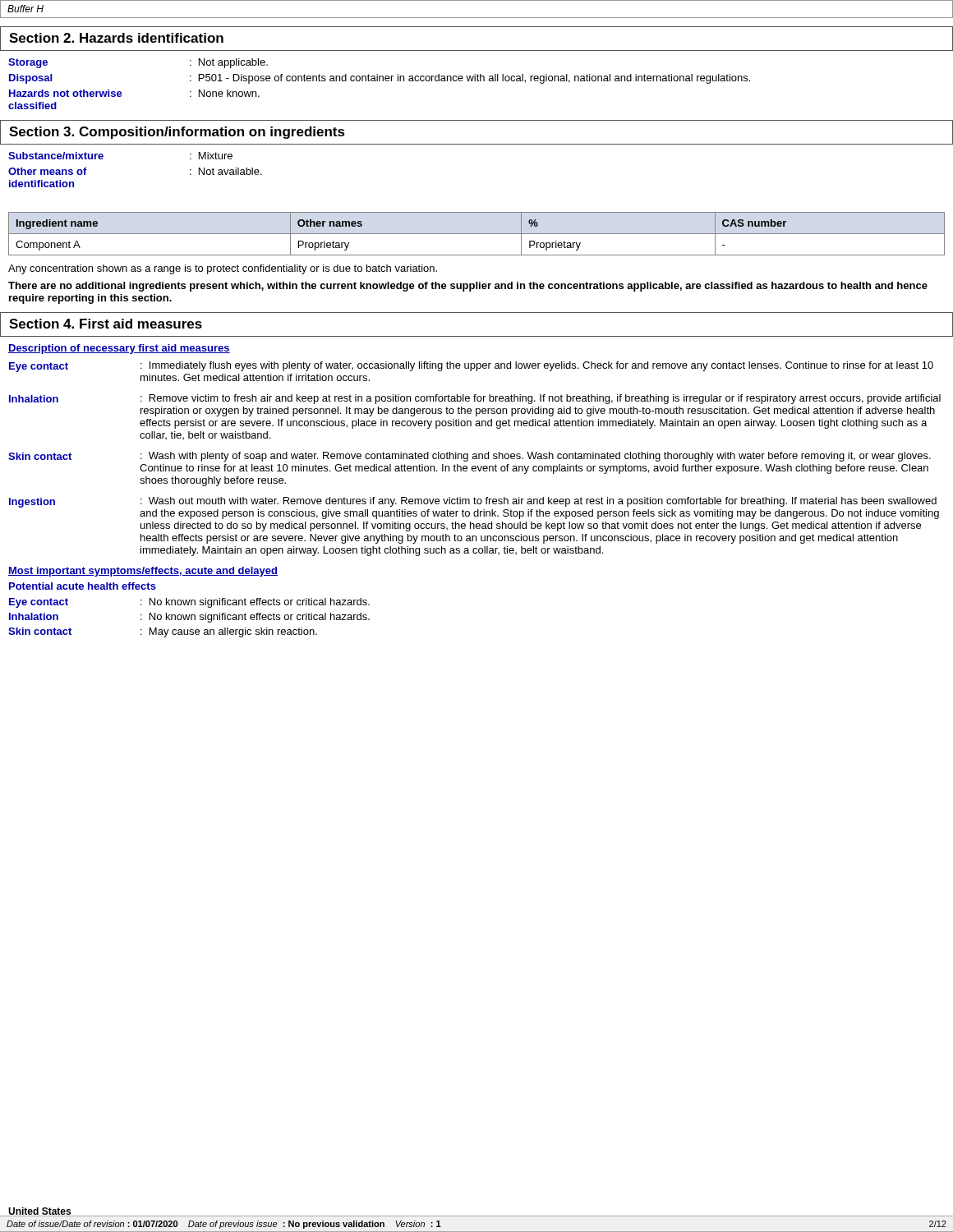Select the passage starting "Ingestion : Wash out mouth with"
Image resolution: width=953 pixels, height=1232 pixels.
pos(476,525)
